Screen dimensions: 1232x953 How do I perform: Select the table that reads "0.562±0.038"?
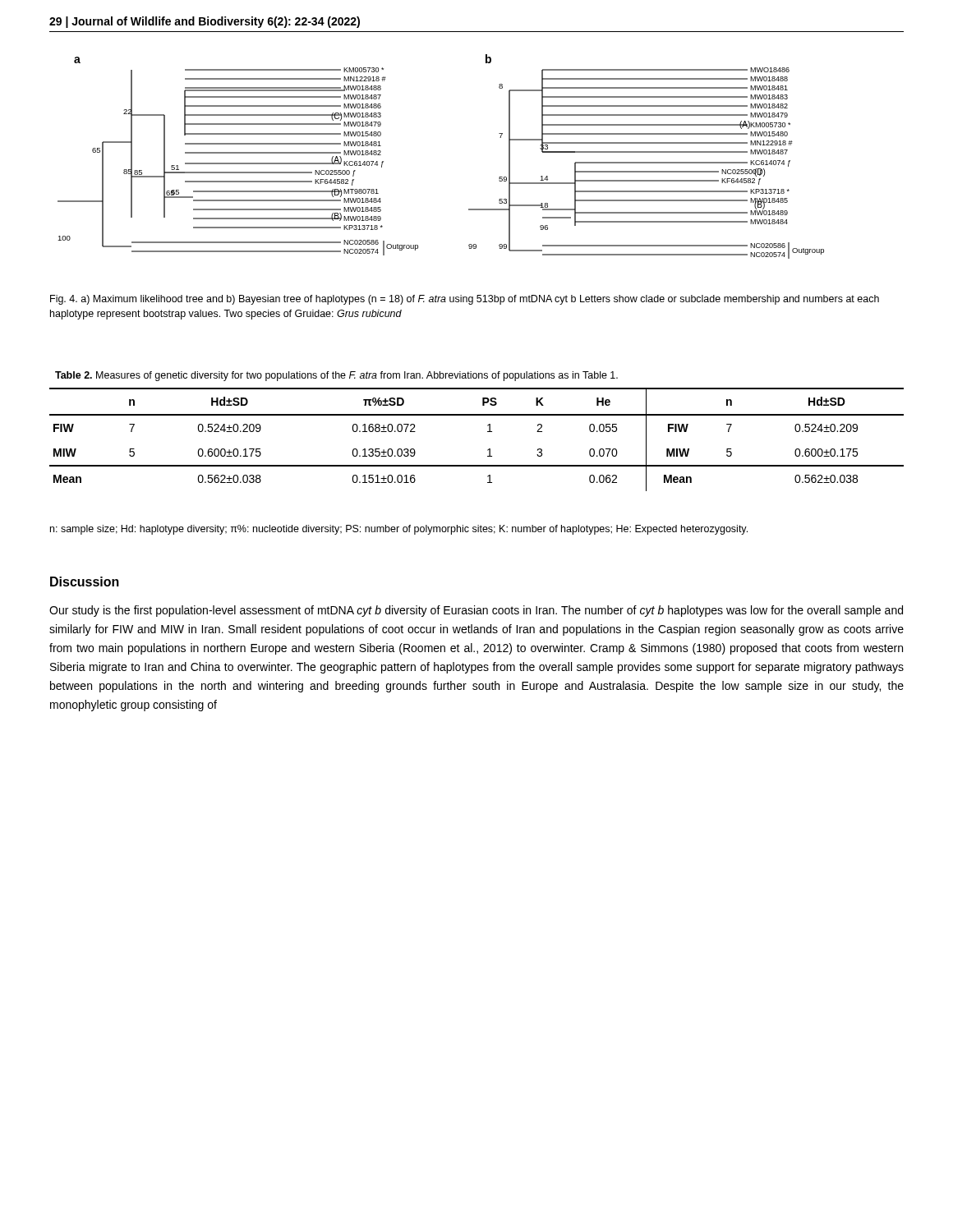tap(476, 439)
